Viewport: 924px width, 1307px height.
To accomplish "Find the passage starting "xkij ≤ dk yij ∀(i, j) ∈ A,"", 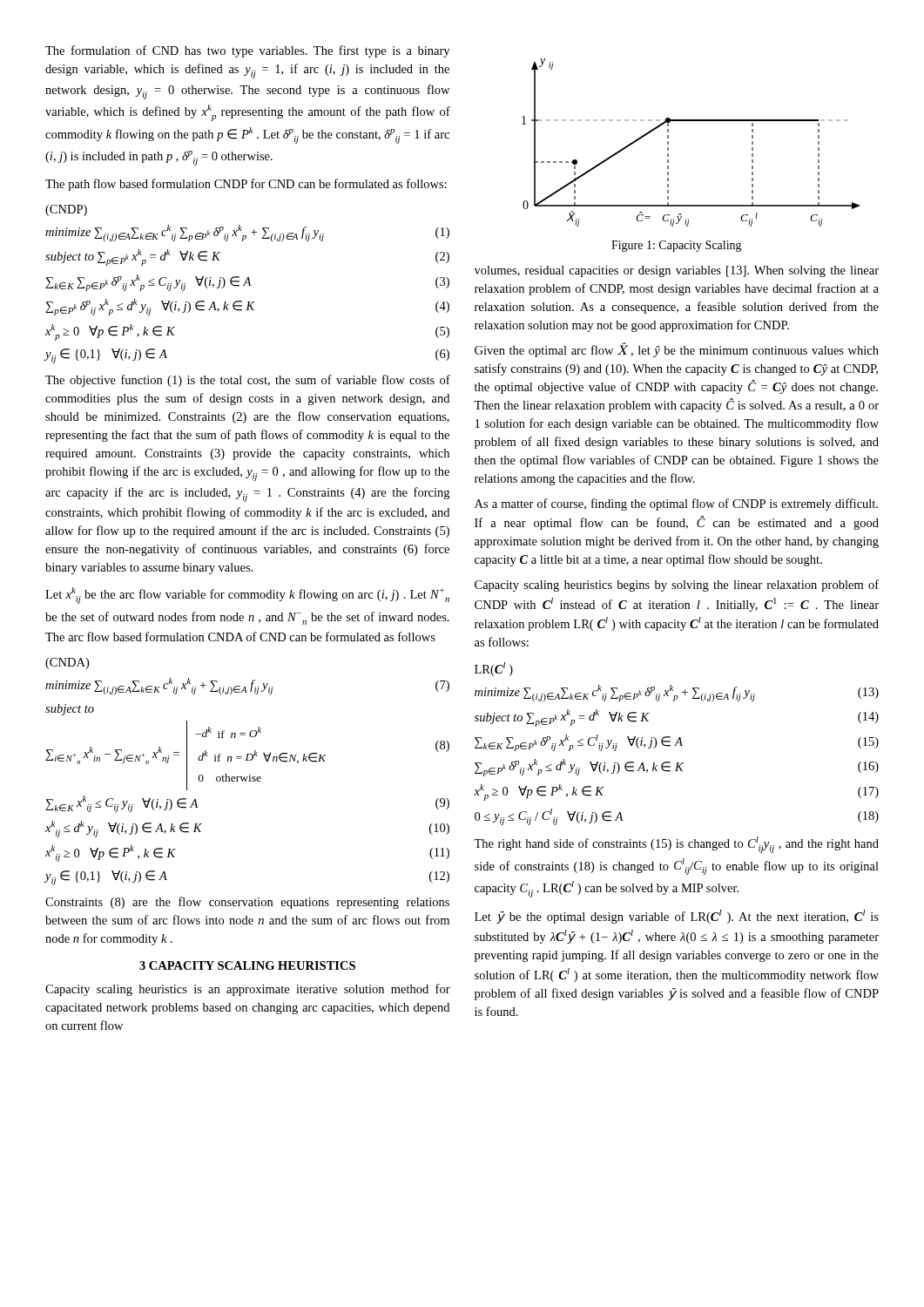I will pyautogui.click(x=122, y=829).
